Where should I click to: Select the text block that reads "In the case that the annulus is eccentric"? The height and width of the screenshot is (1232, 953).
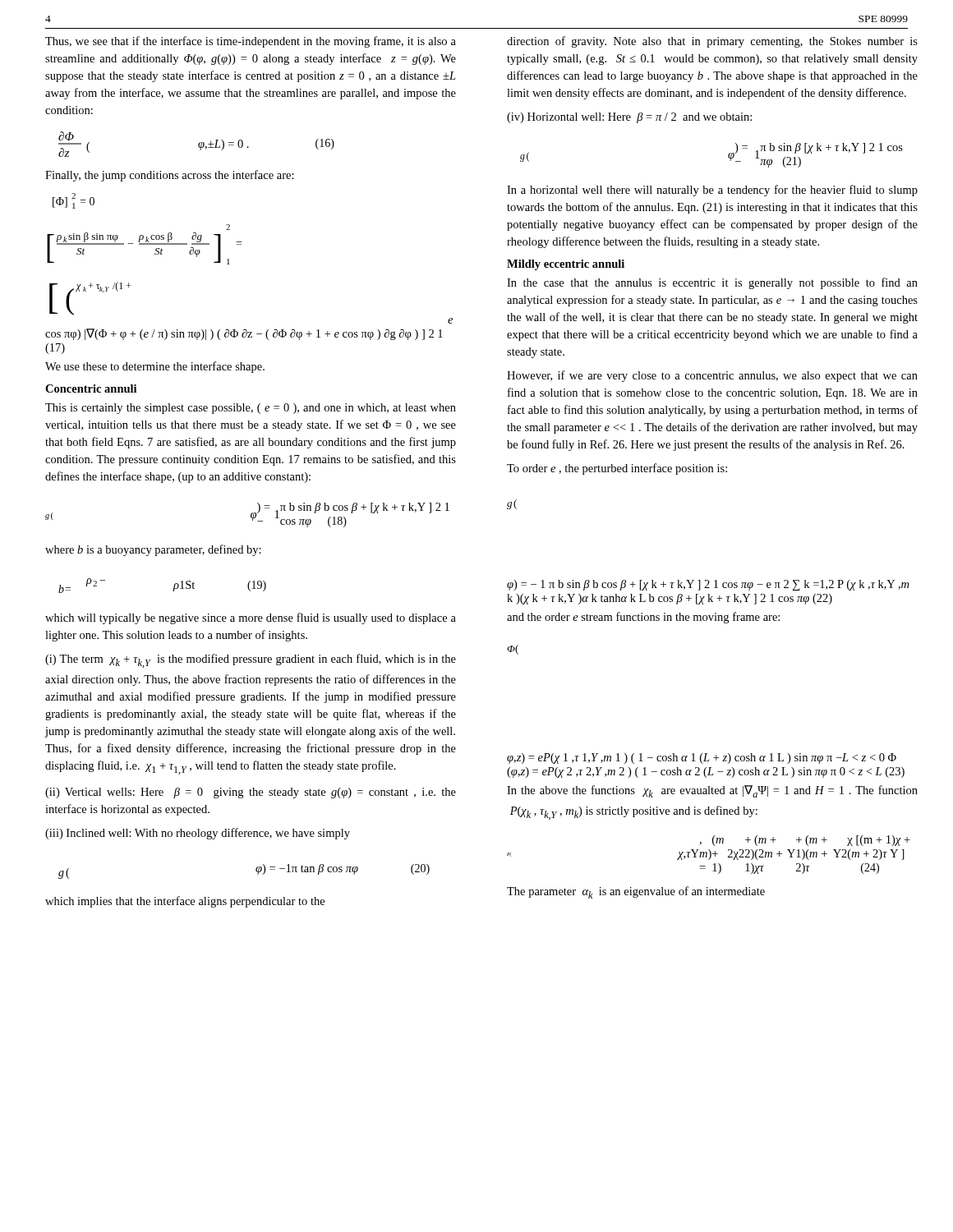tap(712, 376)
